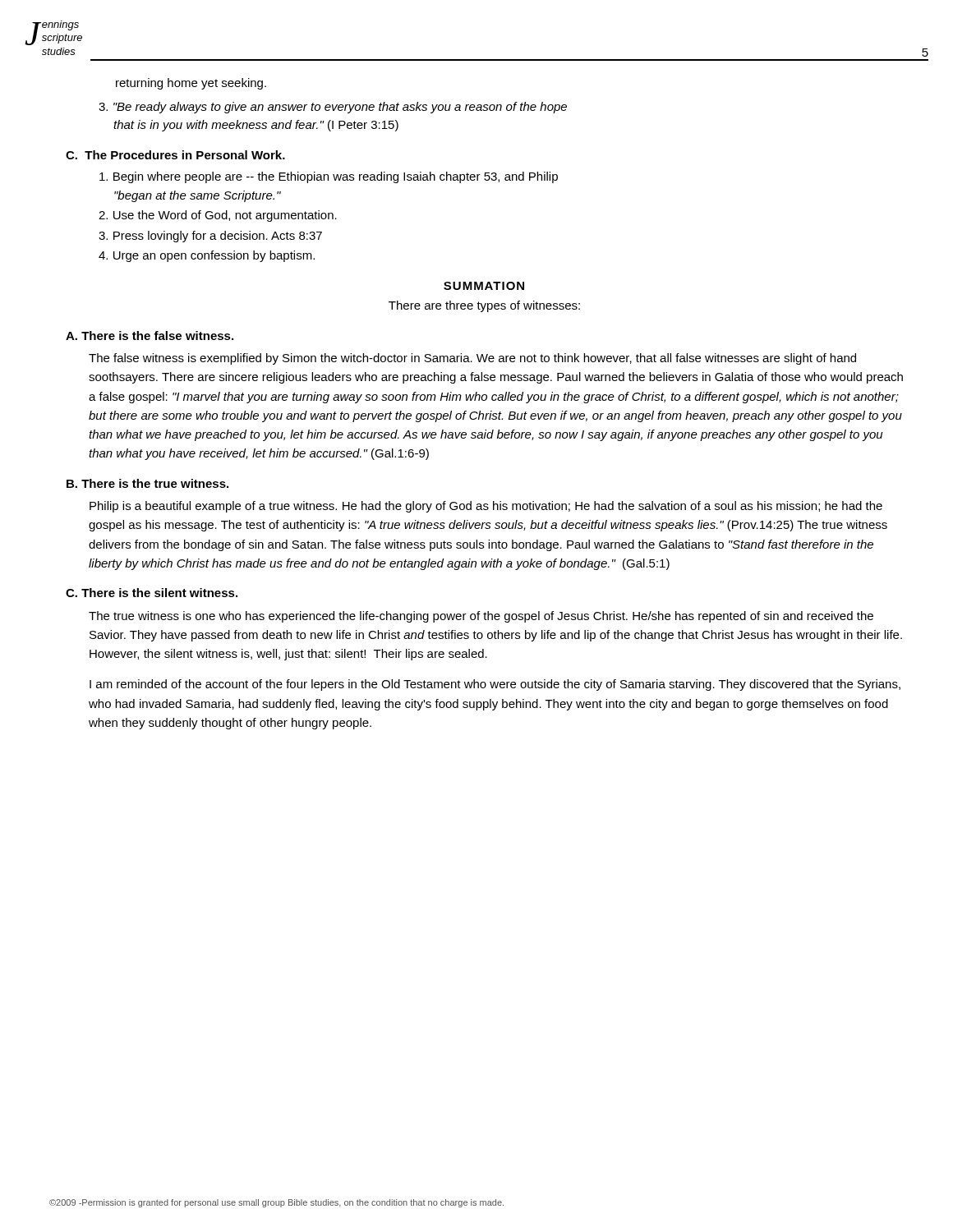Find the list item that reads "4. Urge an open confession by baptism."
Screen dimensions: 1232x953
click(x=207, y=256)
